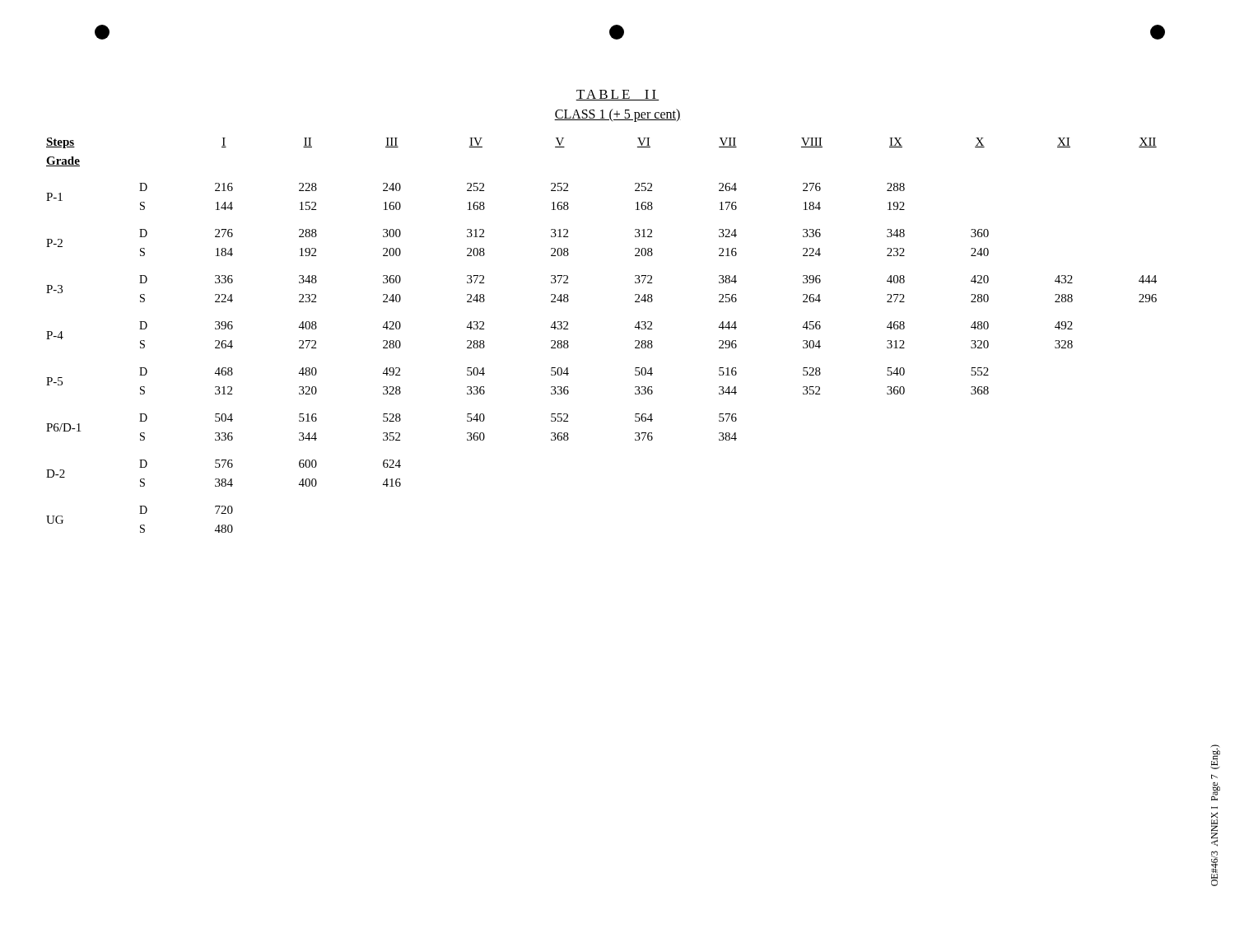Where does it say "CLASS 1 (+ 5 per cent)"?

618,114
